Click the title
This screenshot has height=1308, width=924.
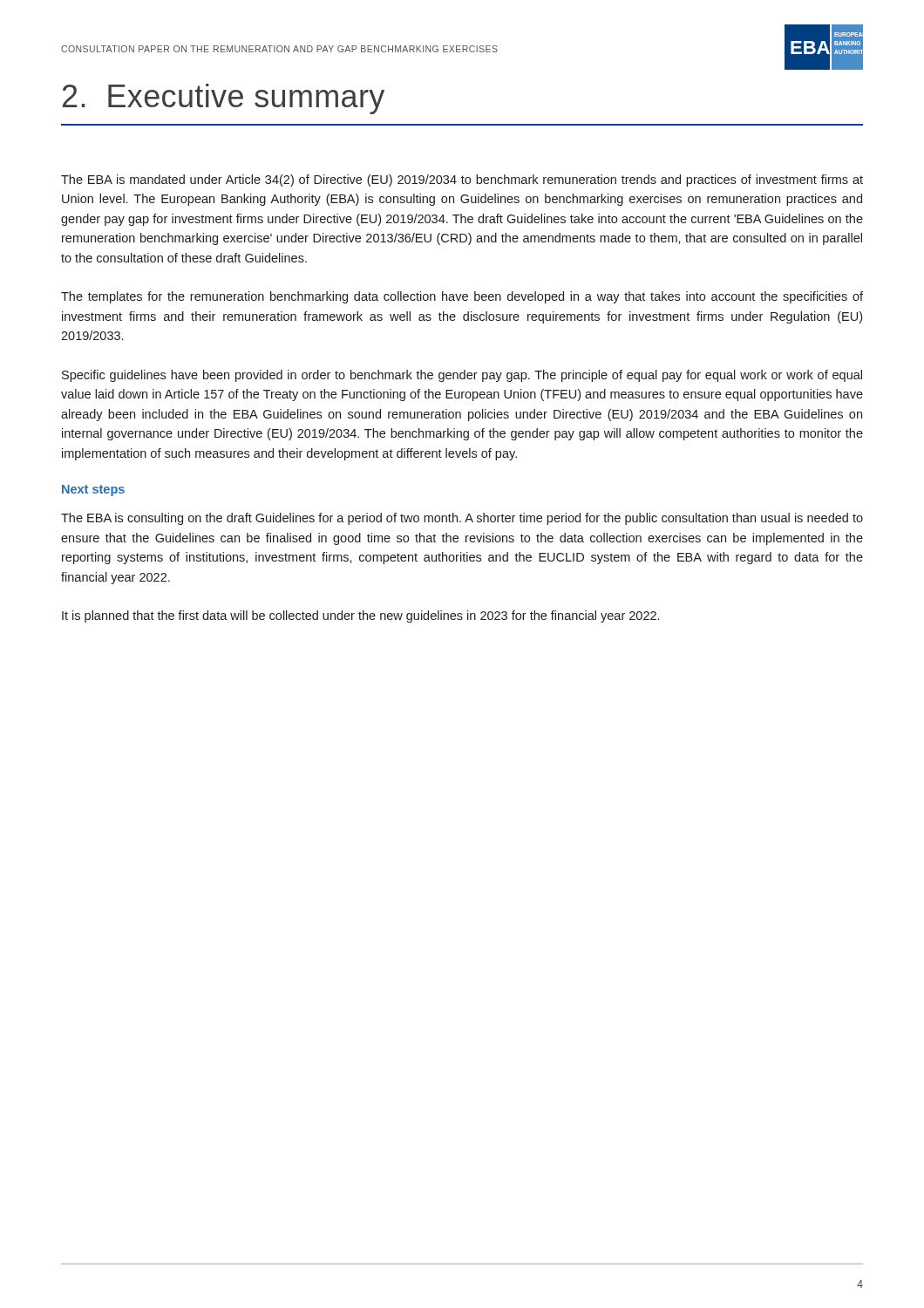pyautogui.click(x=223, y=96)
